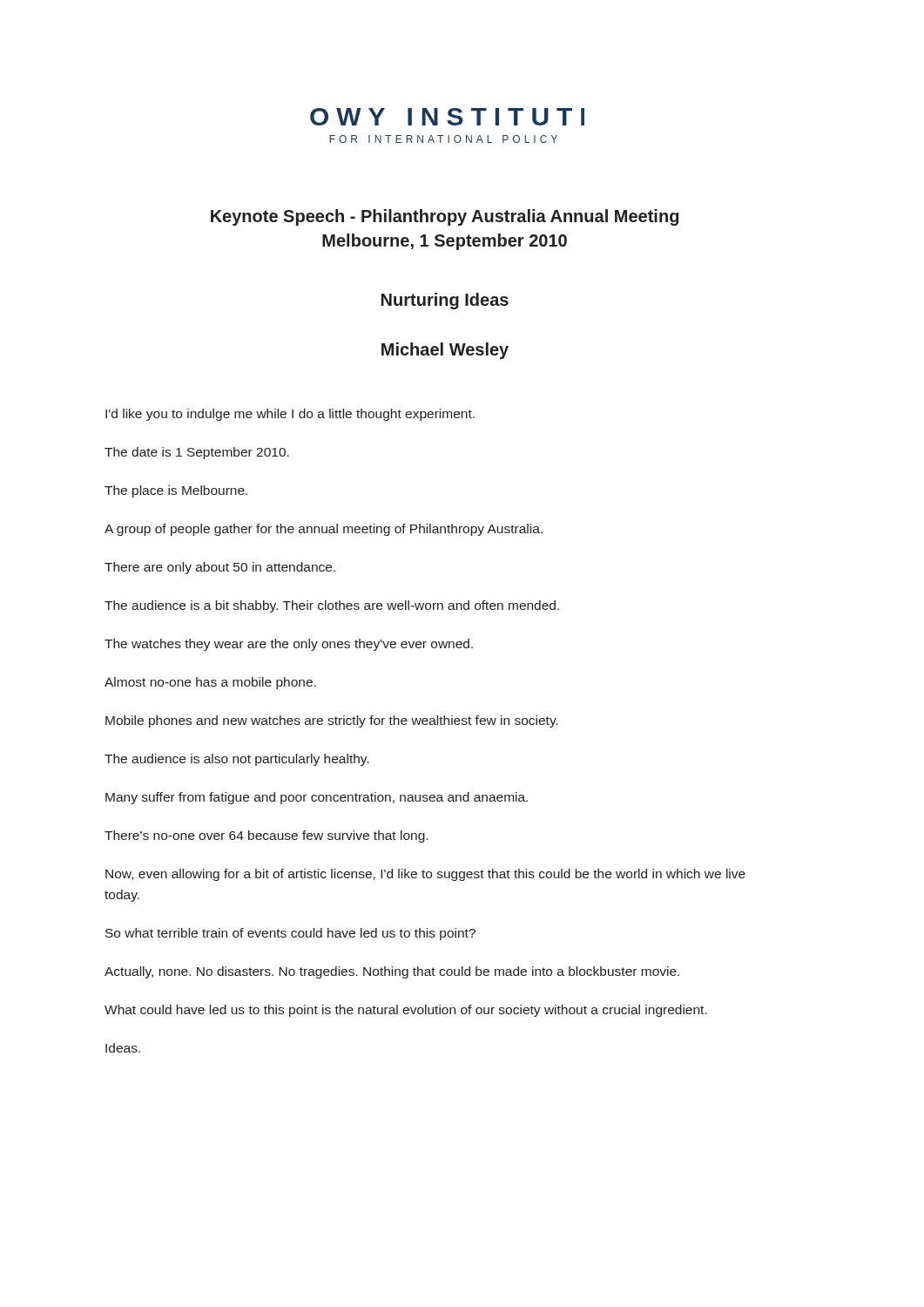The image size is (924, 1307).
Task: Navigate to the element starting "Many suffer from fatigue"
Action: (x=317, y=797)
